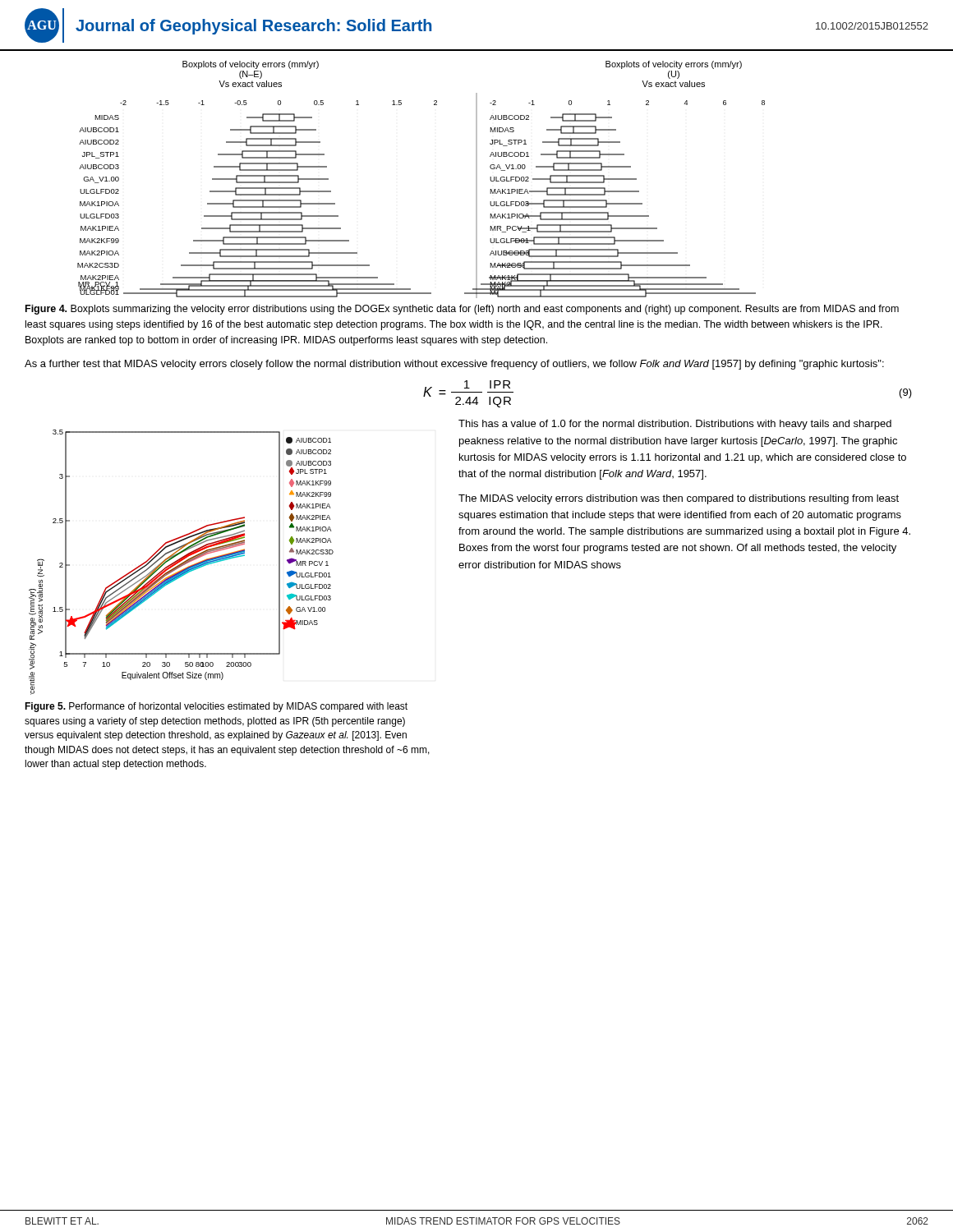The image size is (953, 1232).
Task: Select the element starting "This has a value of 1.0 for"
Action: (682, 449)
